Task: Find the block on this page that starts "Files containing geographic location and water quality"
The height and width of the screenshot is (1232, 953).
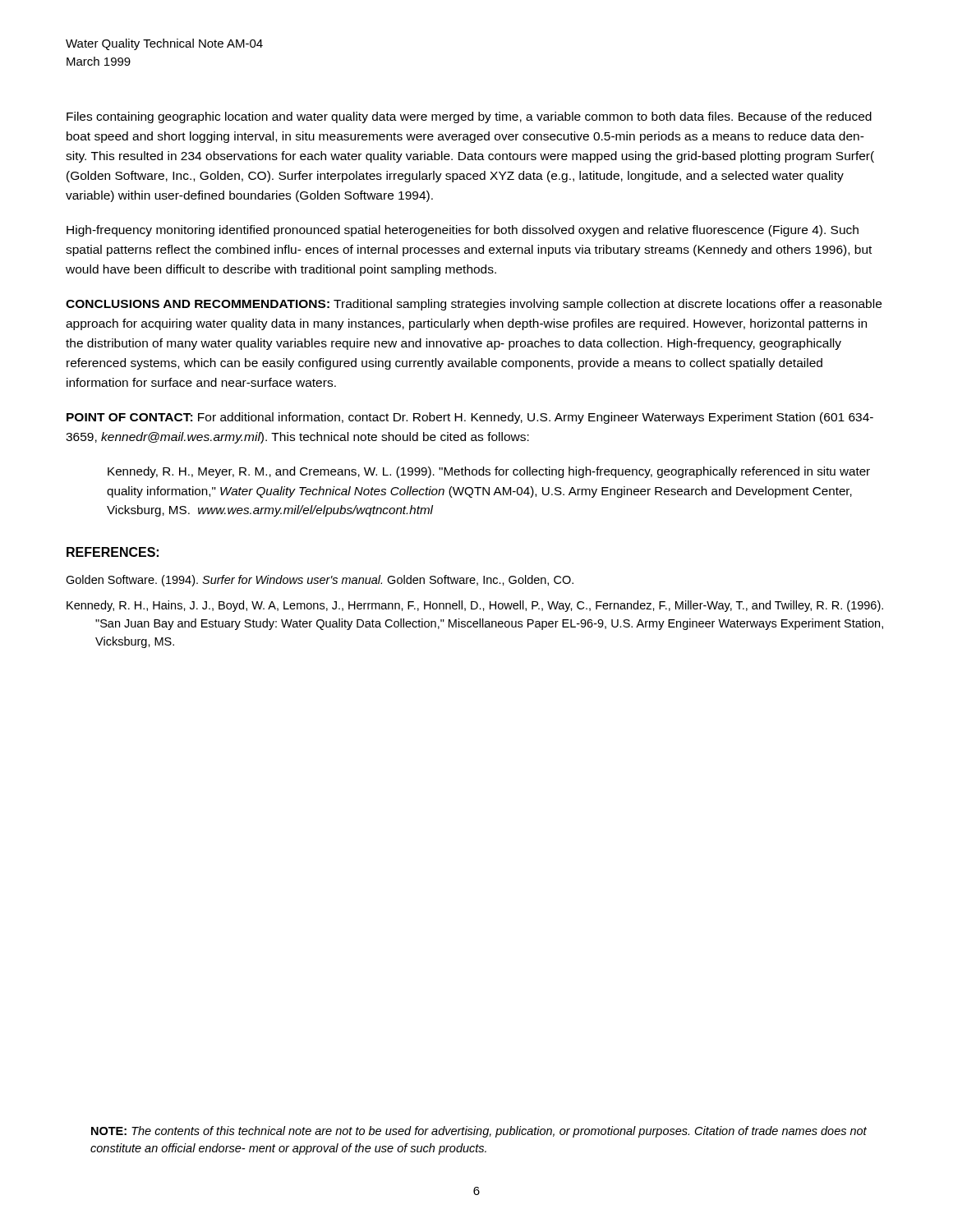Action: 470,156
